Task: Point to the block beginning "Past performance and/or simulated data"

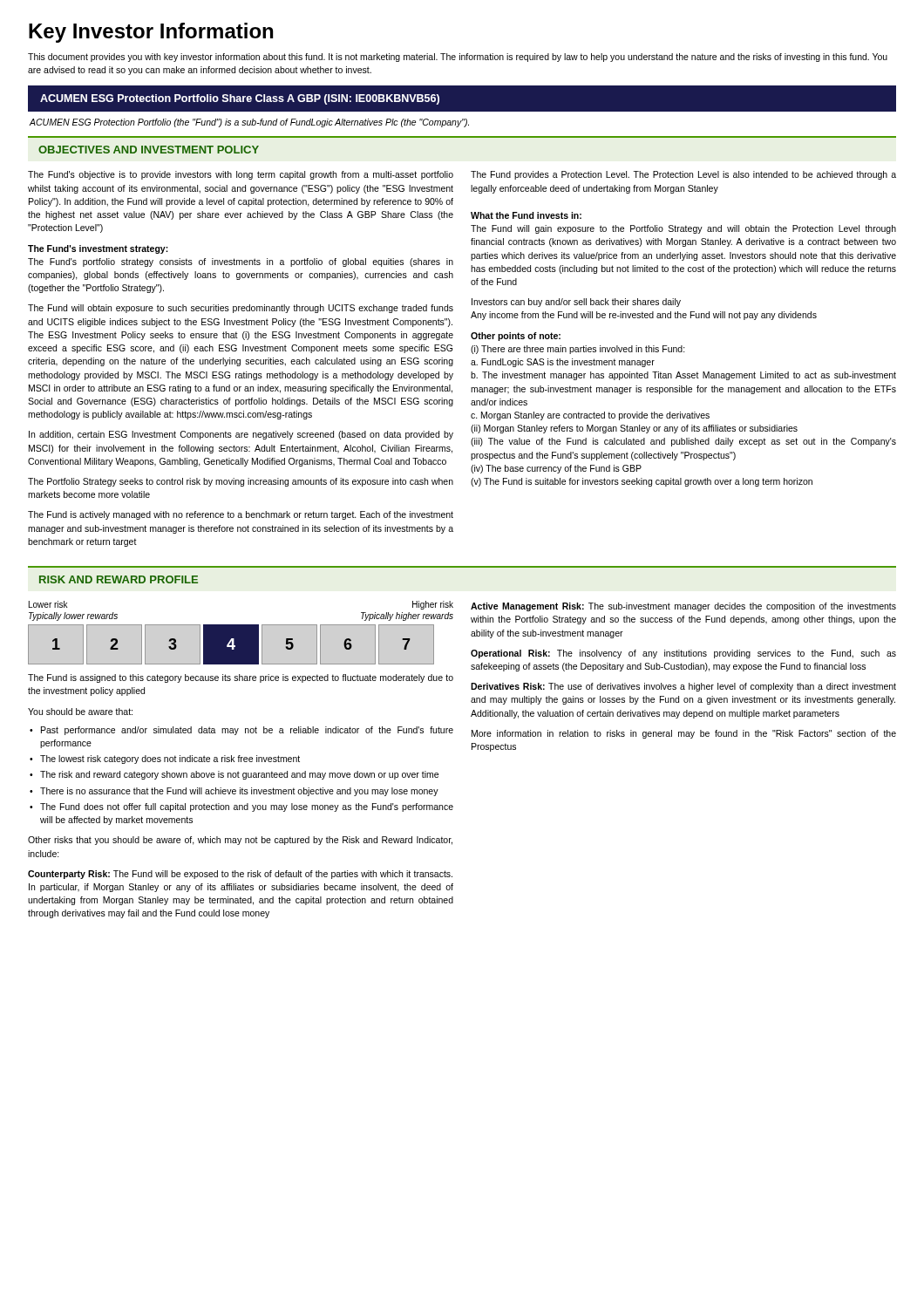Action: pyautogui.click(x=247, y=736)
